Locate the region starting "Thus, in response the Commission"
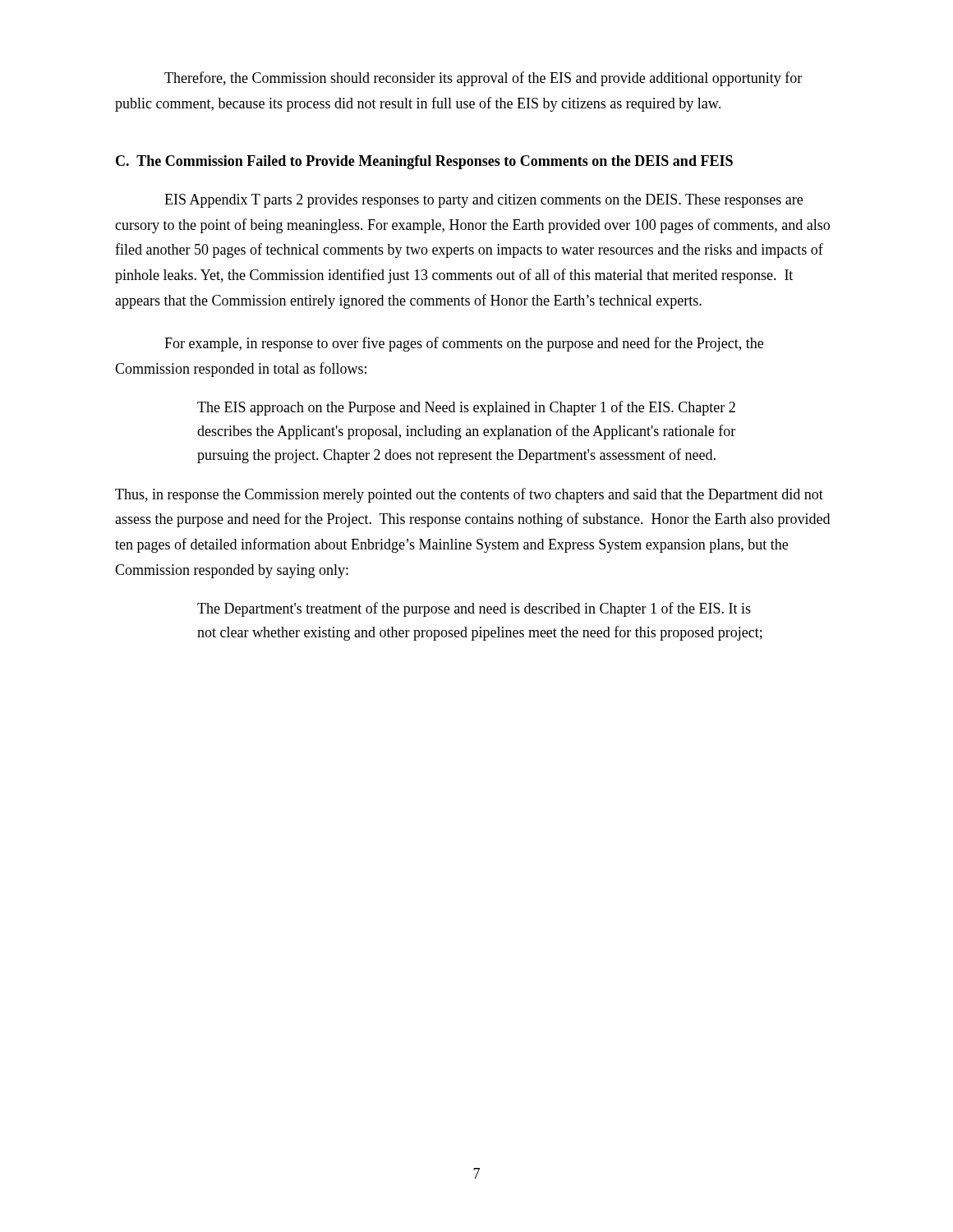953x1232 pixels. [x=476, y=532]
